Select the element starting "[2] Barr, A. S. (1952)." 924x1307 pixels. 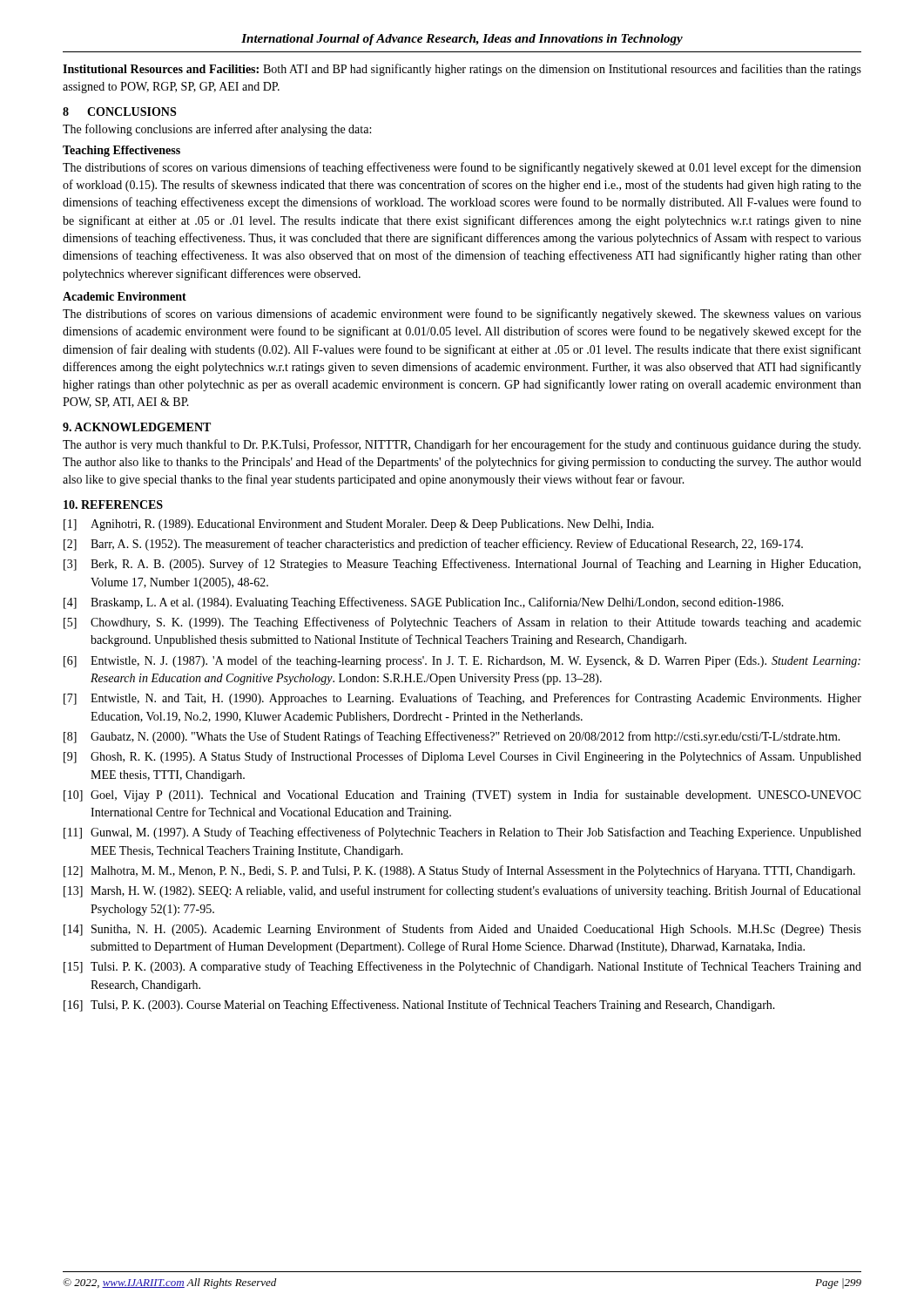coord(462,545)
